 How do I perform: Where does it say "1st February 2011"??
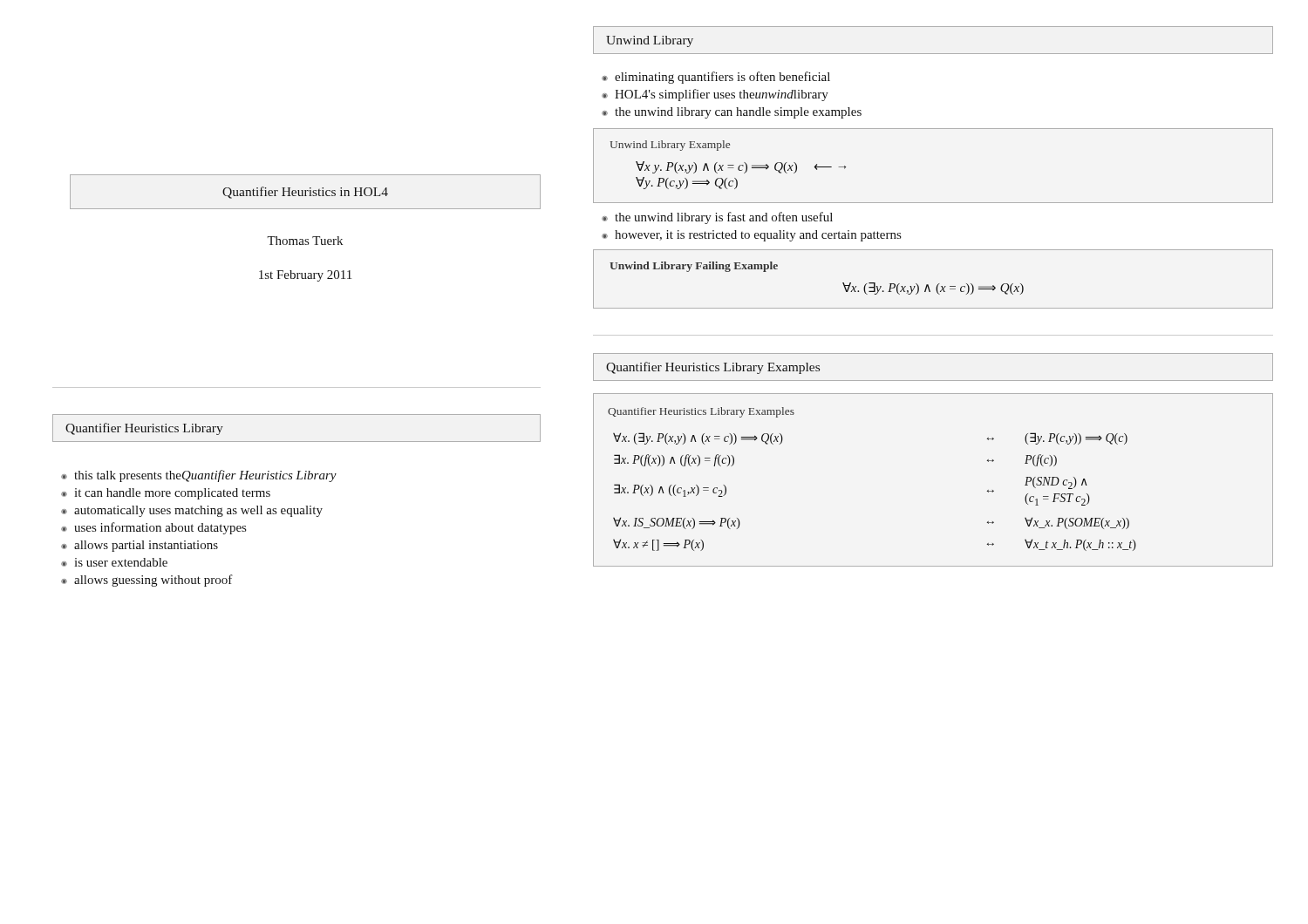coord(305,275)
